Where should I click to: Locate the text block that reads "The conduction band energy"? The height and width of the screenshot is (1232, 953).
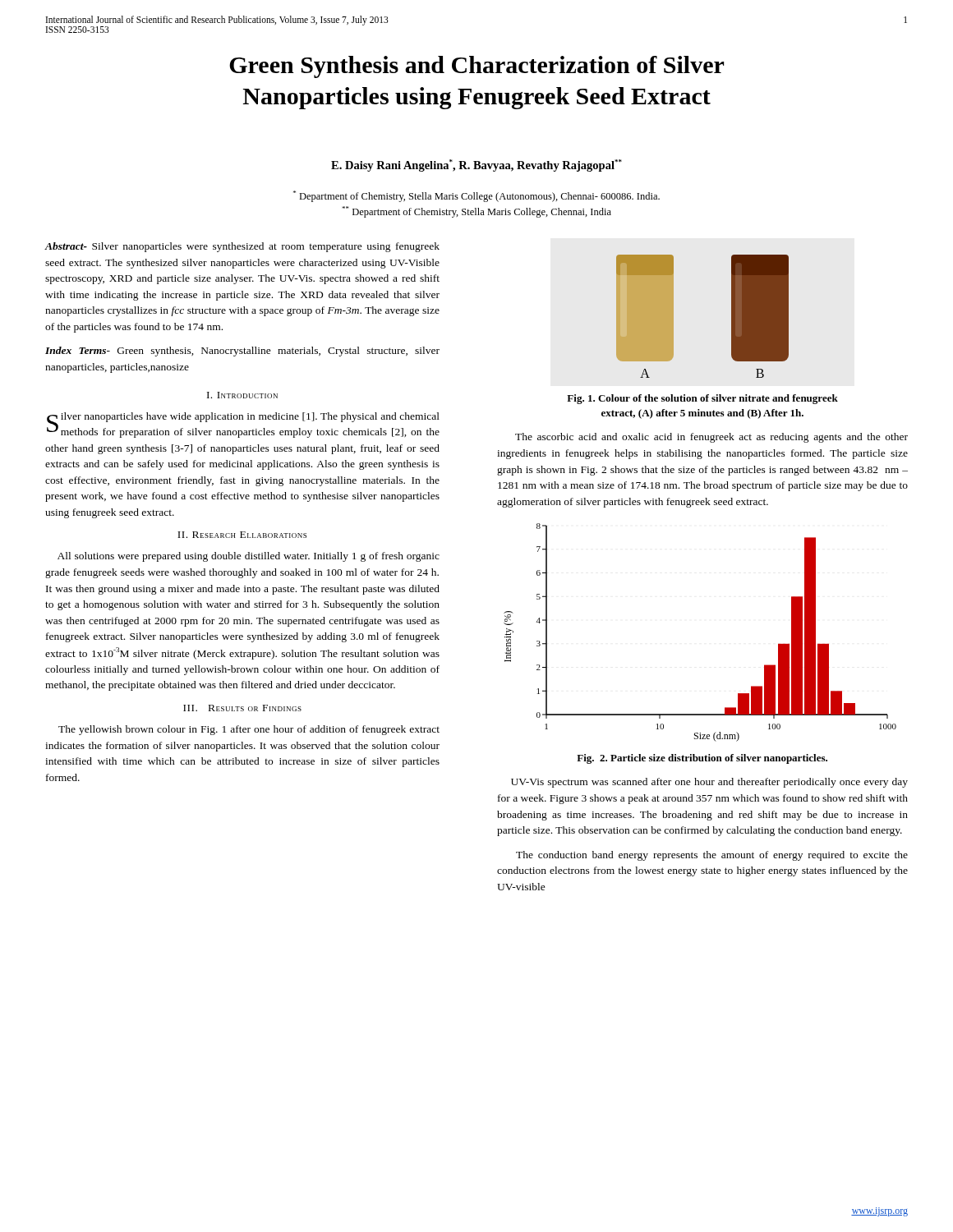[702, 870]
